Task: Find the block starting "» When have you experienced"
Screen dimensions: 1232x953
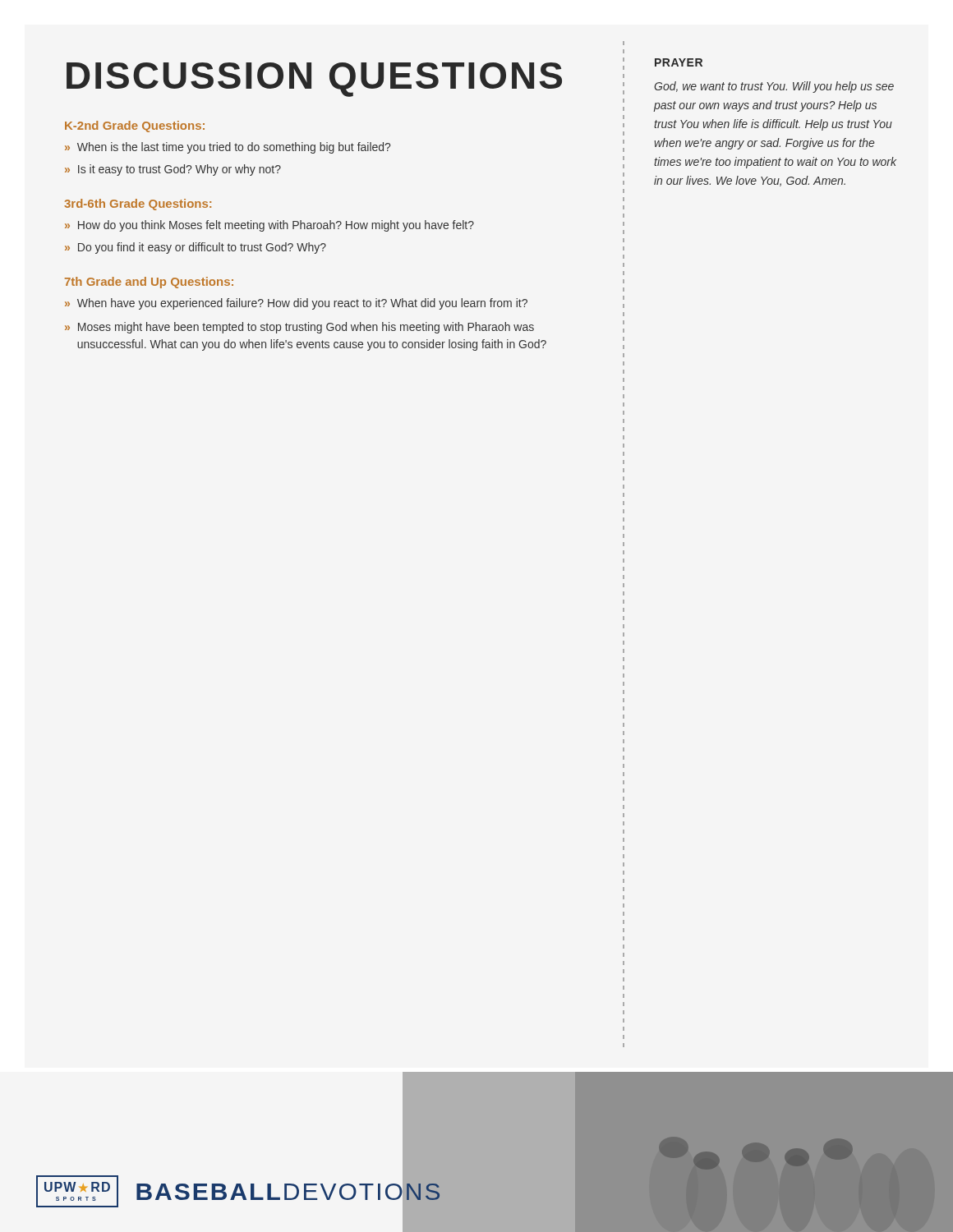Action: (x=296, y=304)
